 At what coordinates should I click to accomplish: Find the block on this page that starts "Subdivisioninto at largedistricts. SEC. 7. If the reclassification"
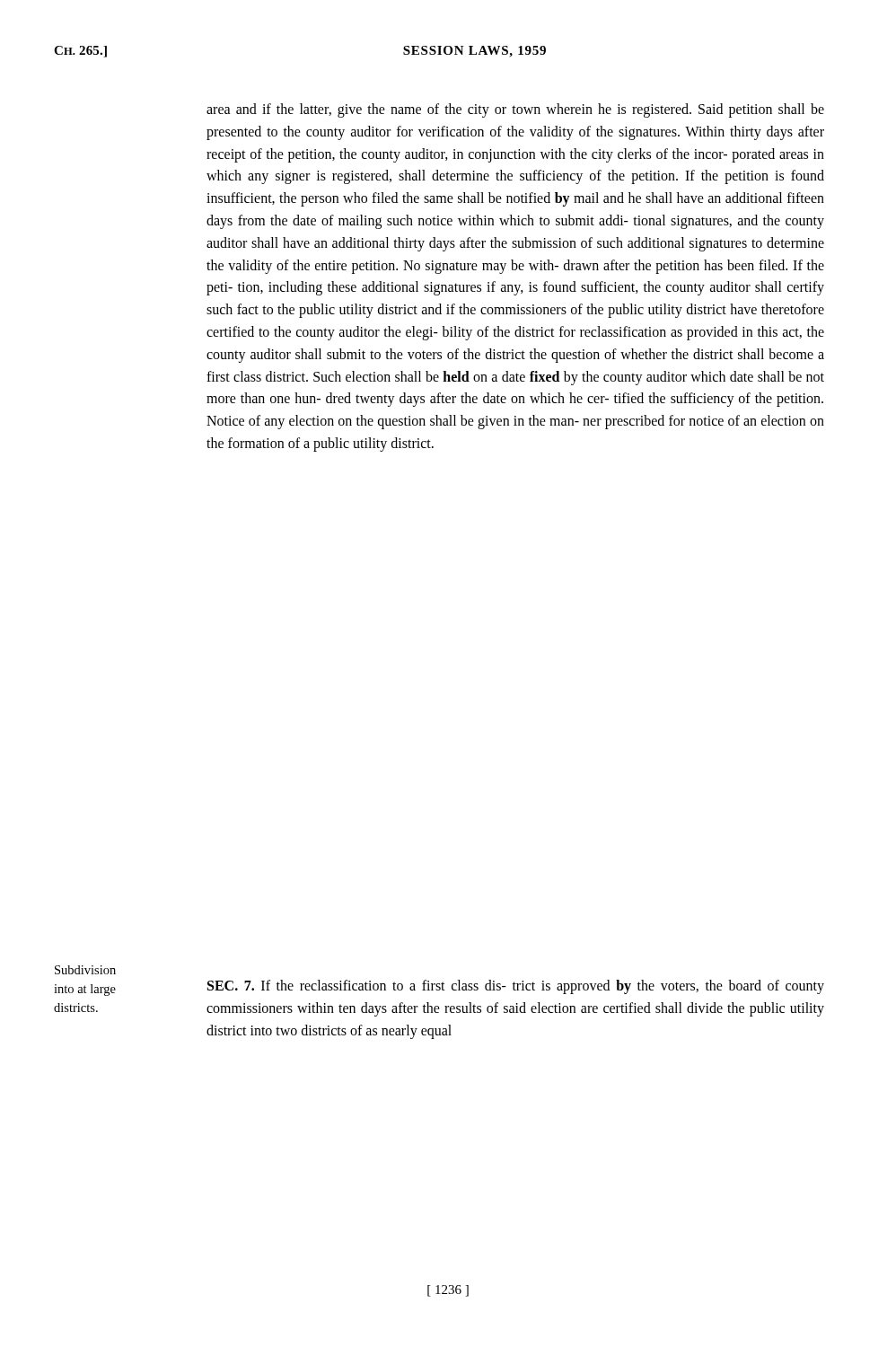coord(439,1009)
